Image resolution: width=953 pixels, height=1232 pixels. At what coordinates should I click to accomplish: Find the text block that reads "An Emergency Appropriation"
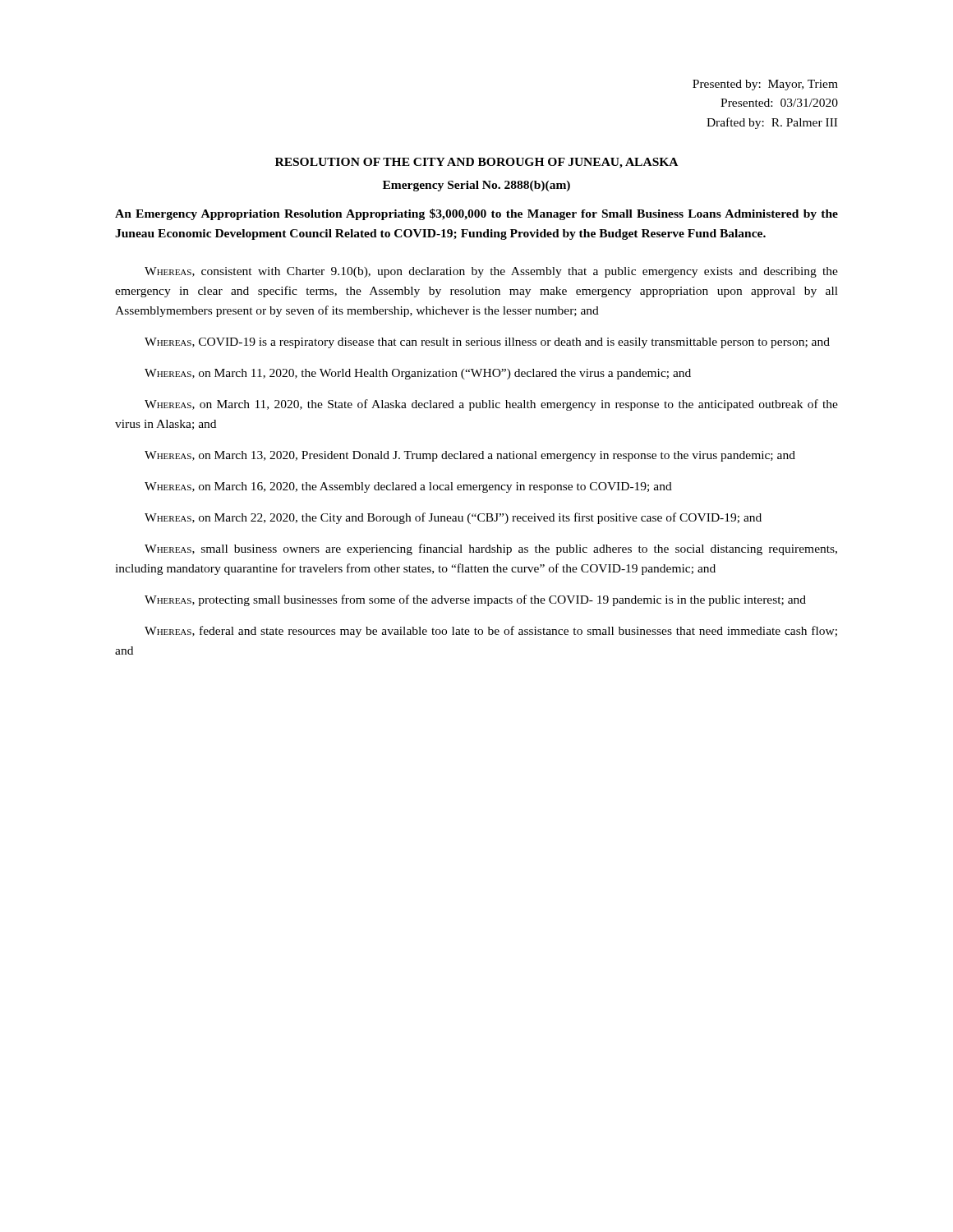pos(476,223)
